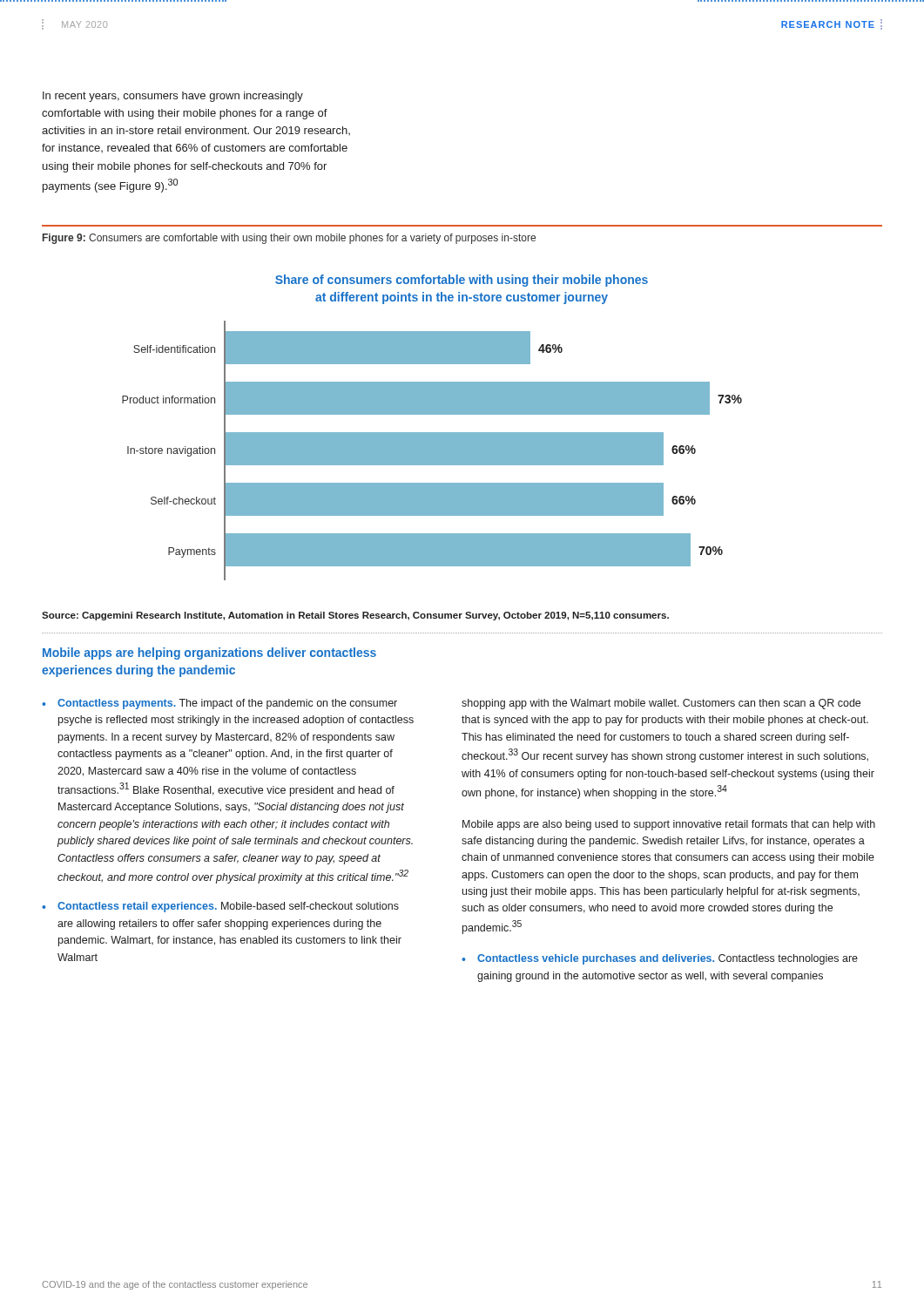Viewport: 924px width, 1307px height.
Task: Click the passage that begins "Contactless payments. The impact of the pandemic"
Action: pos(236,790)
